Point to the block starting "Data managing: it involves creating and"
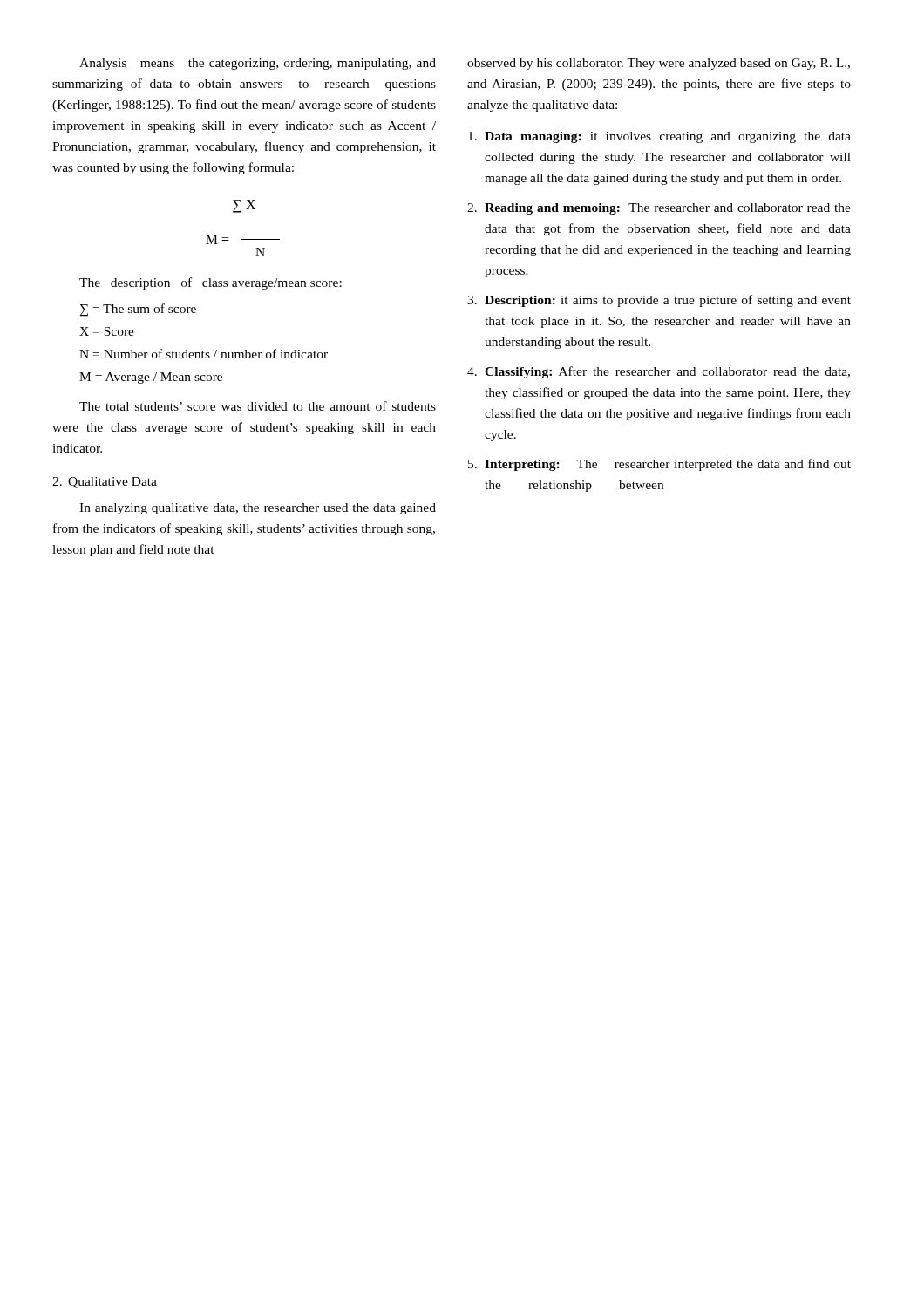Screen dimensions: 1308x924 click(x=659, y=157)
